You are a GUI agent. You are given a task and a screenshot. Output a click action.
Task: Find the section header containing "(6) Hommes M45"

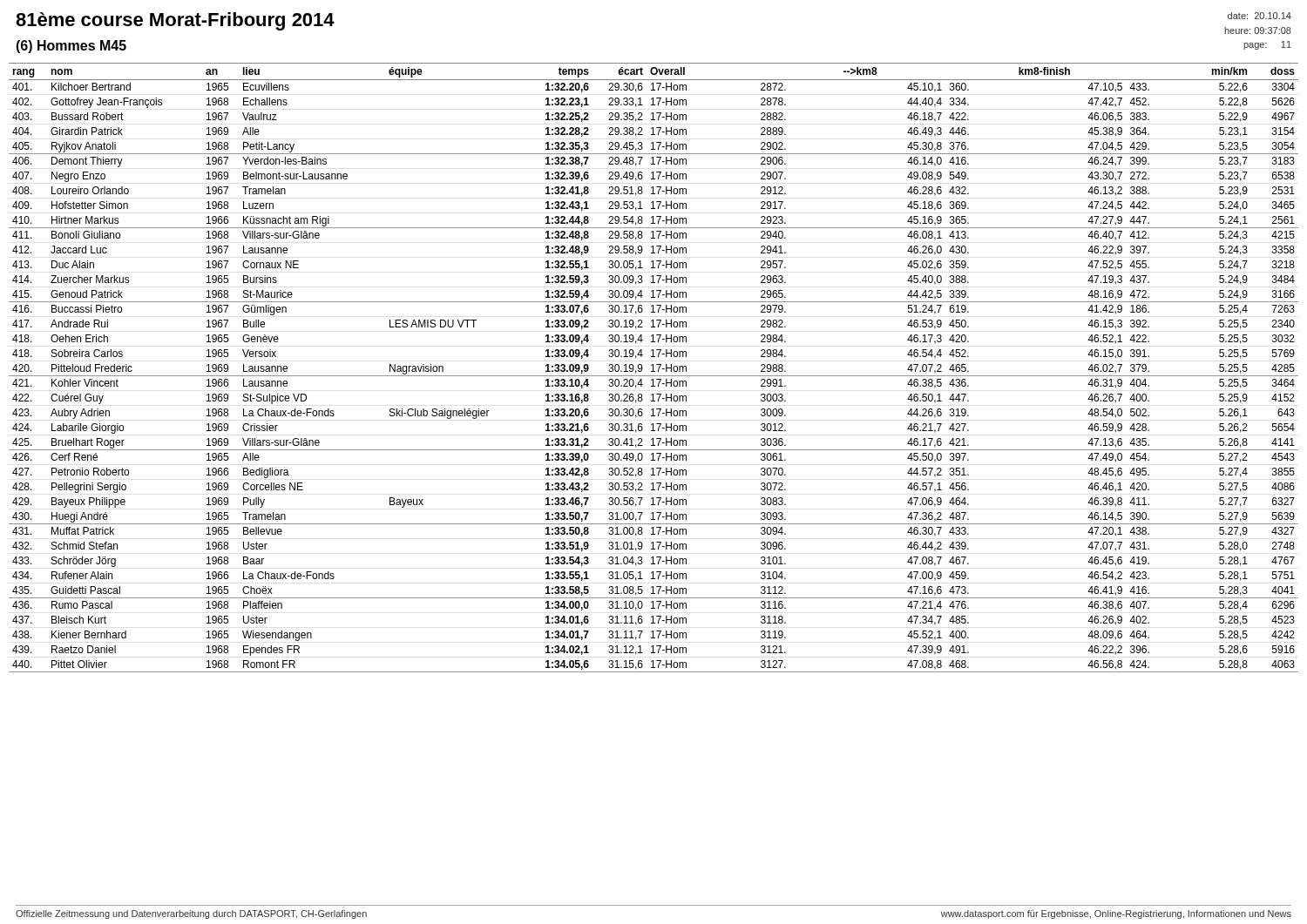point(71,46)
